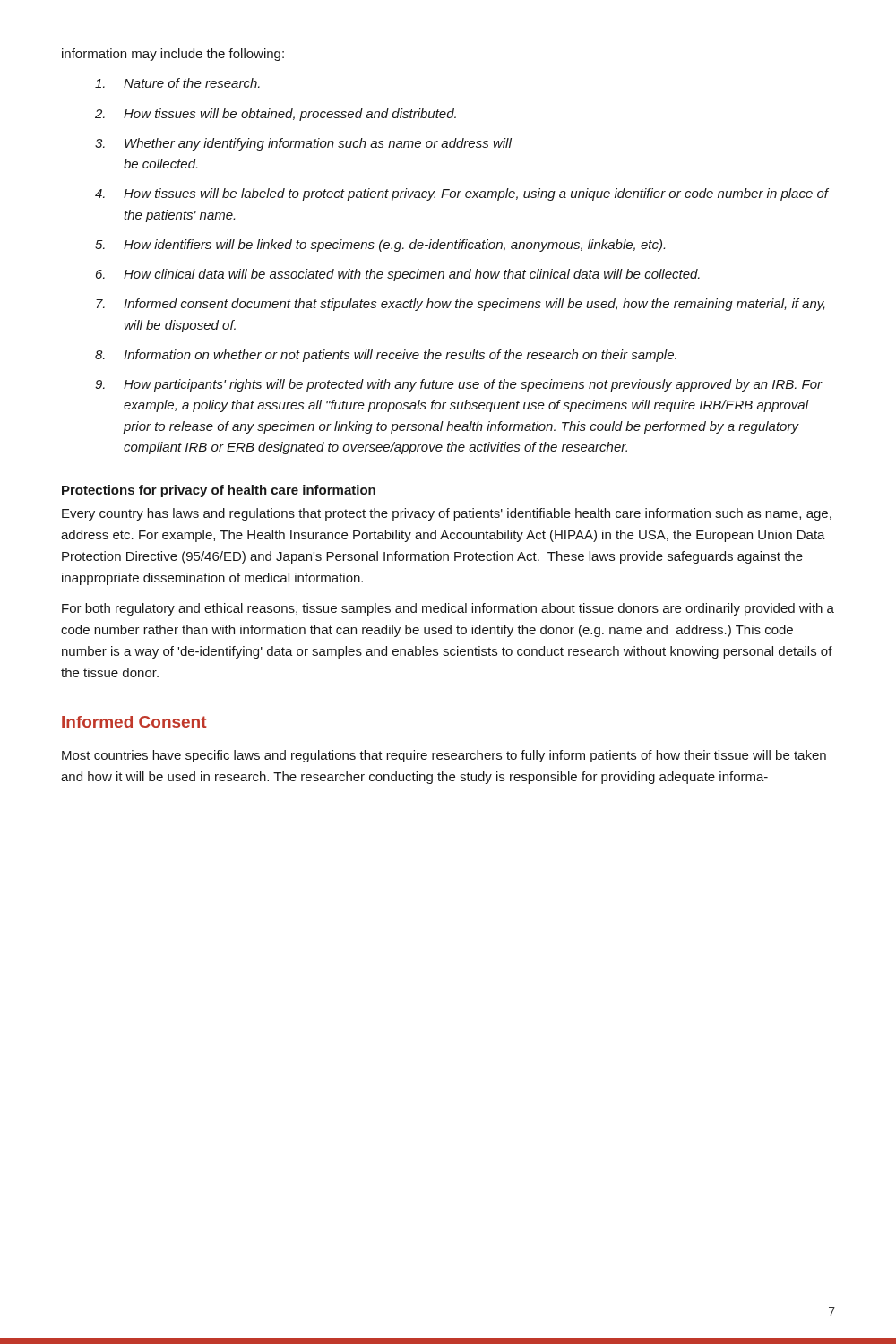
Task: Click on the section header containing "Informed Consent"
Action: click(x=134, y=722)
